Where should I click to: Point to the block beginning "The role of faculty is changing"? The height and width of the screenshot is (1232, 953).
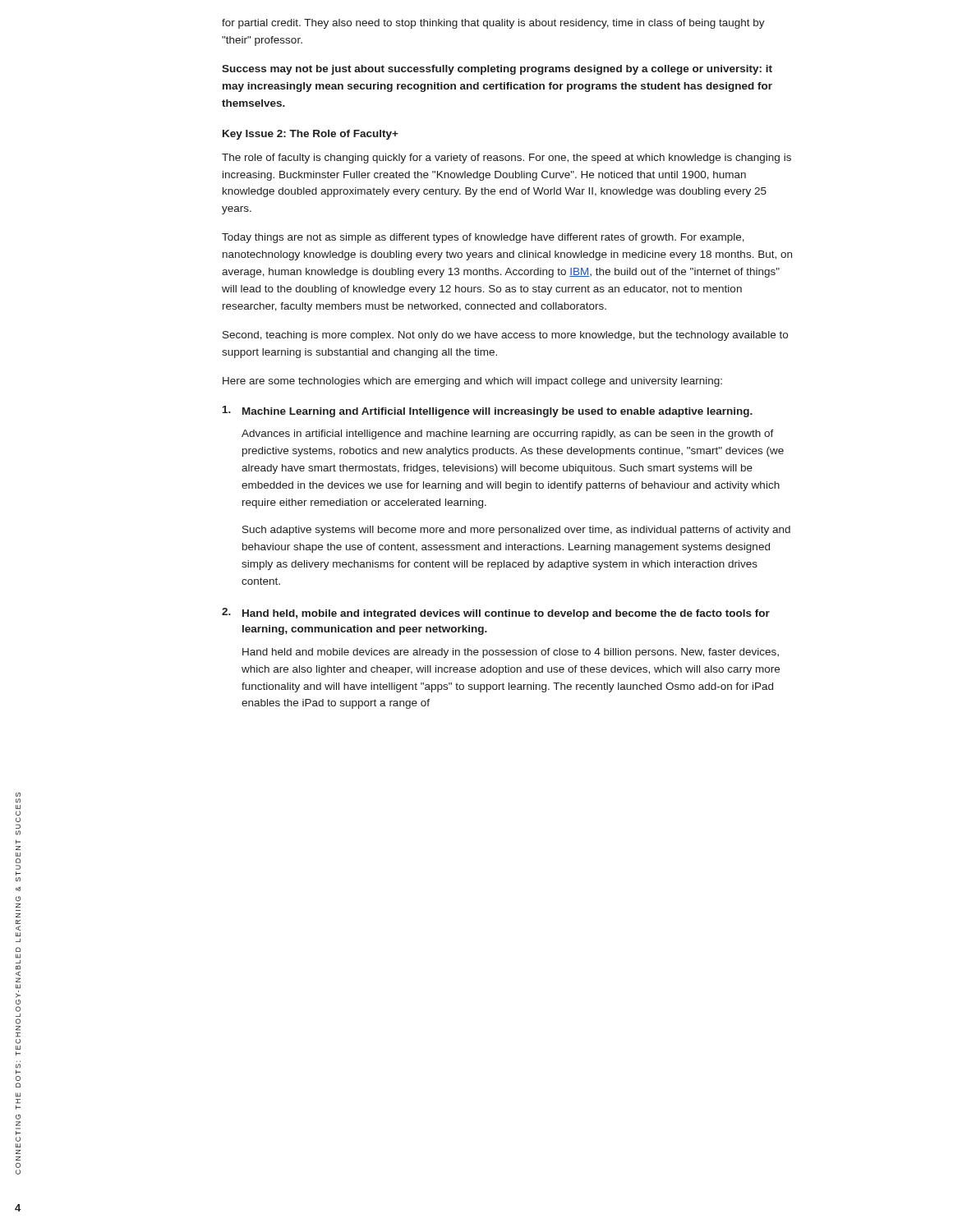(x=507, y=183)
